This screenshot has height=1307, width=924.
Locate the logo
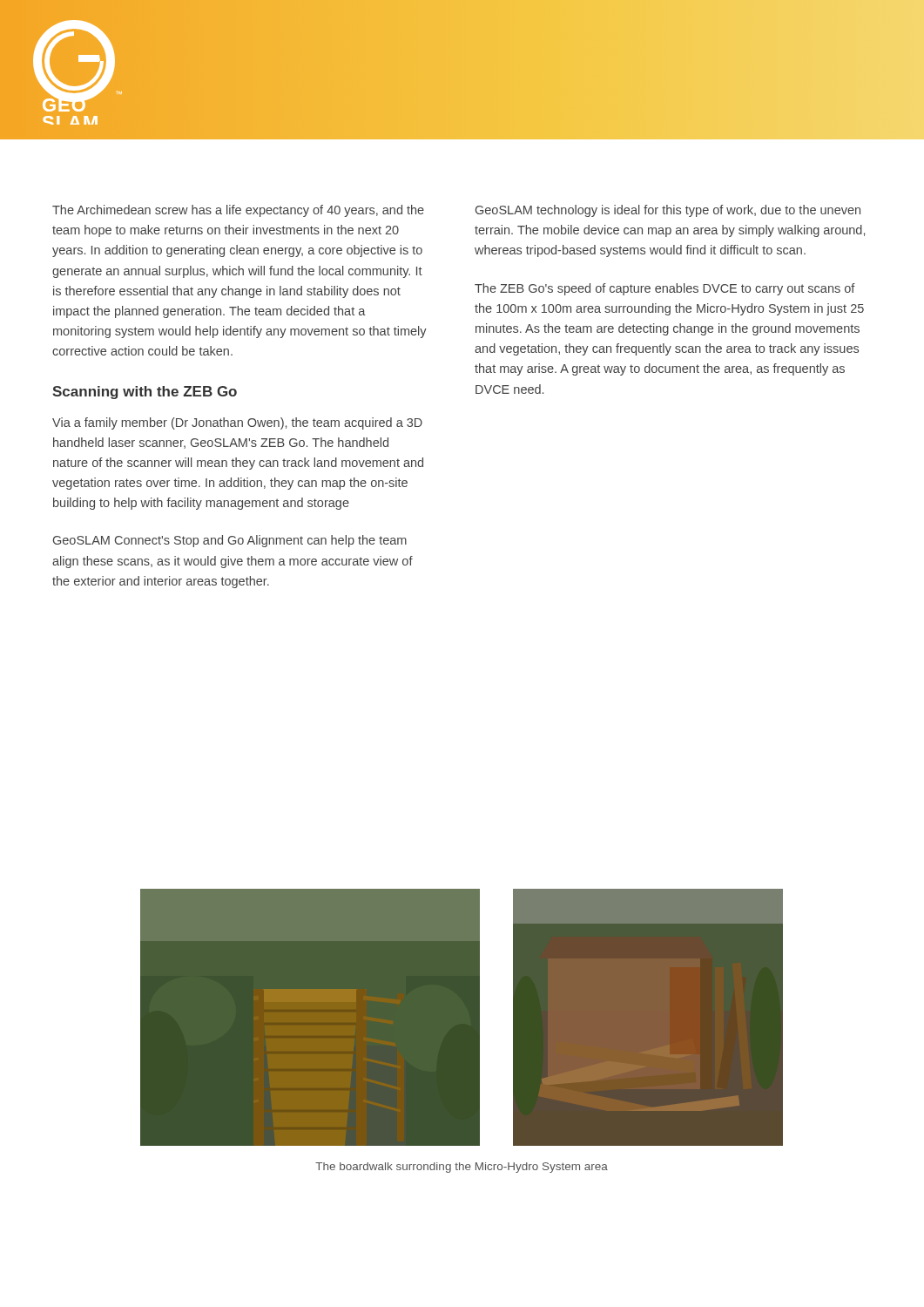click(x=83, y=72)
